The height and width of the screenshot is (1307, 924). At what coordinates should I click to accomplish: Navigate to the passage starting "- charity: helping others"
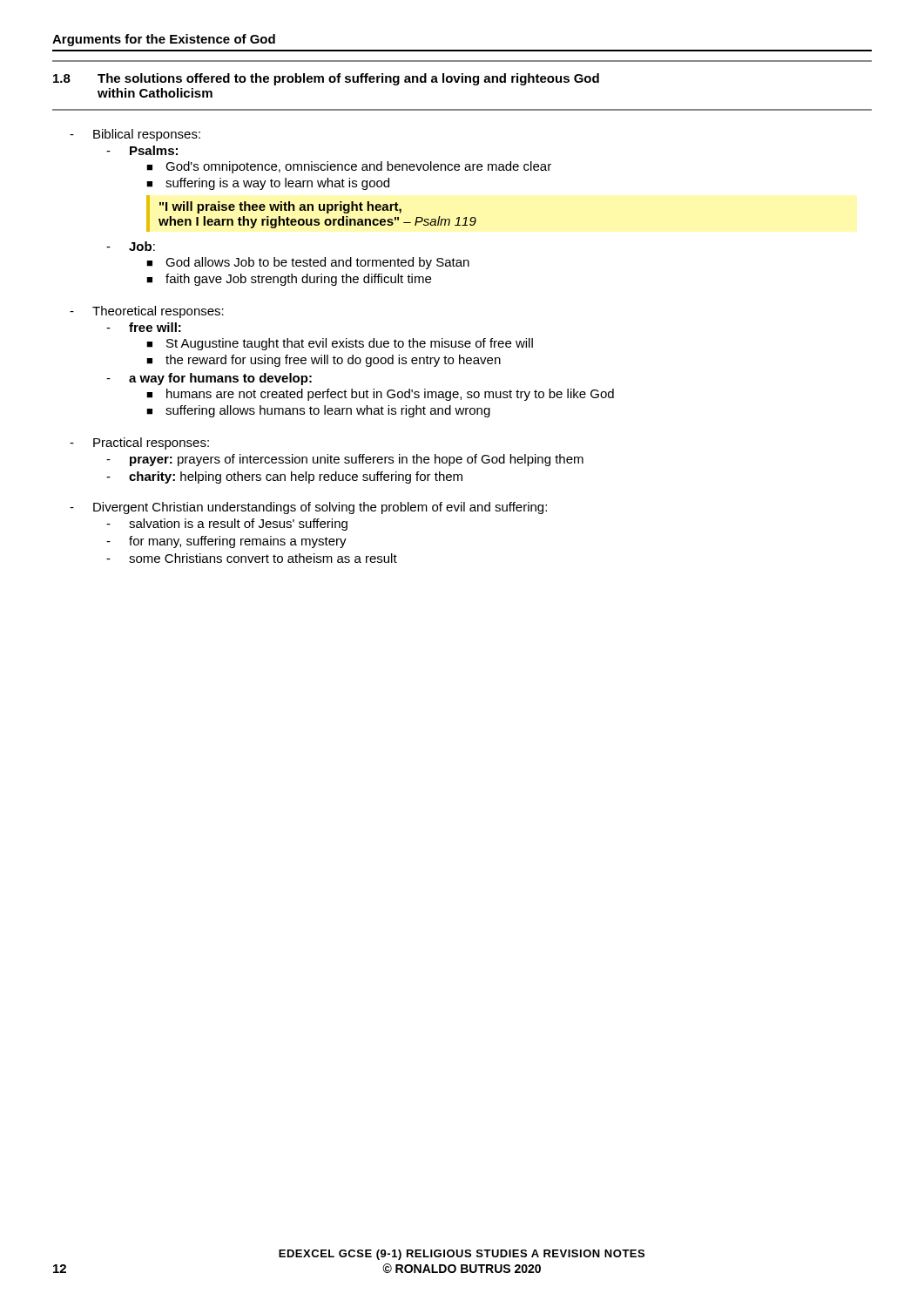coord(285,476)
